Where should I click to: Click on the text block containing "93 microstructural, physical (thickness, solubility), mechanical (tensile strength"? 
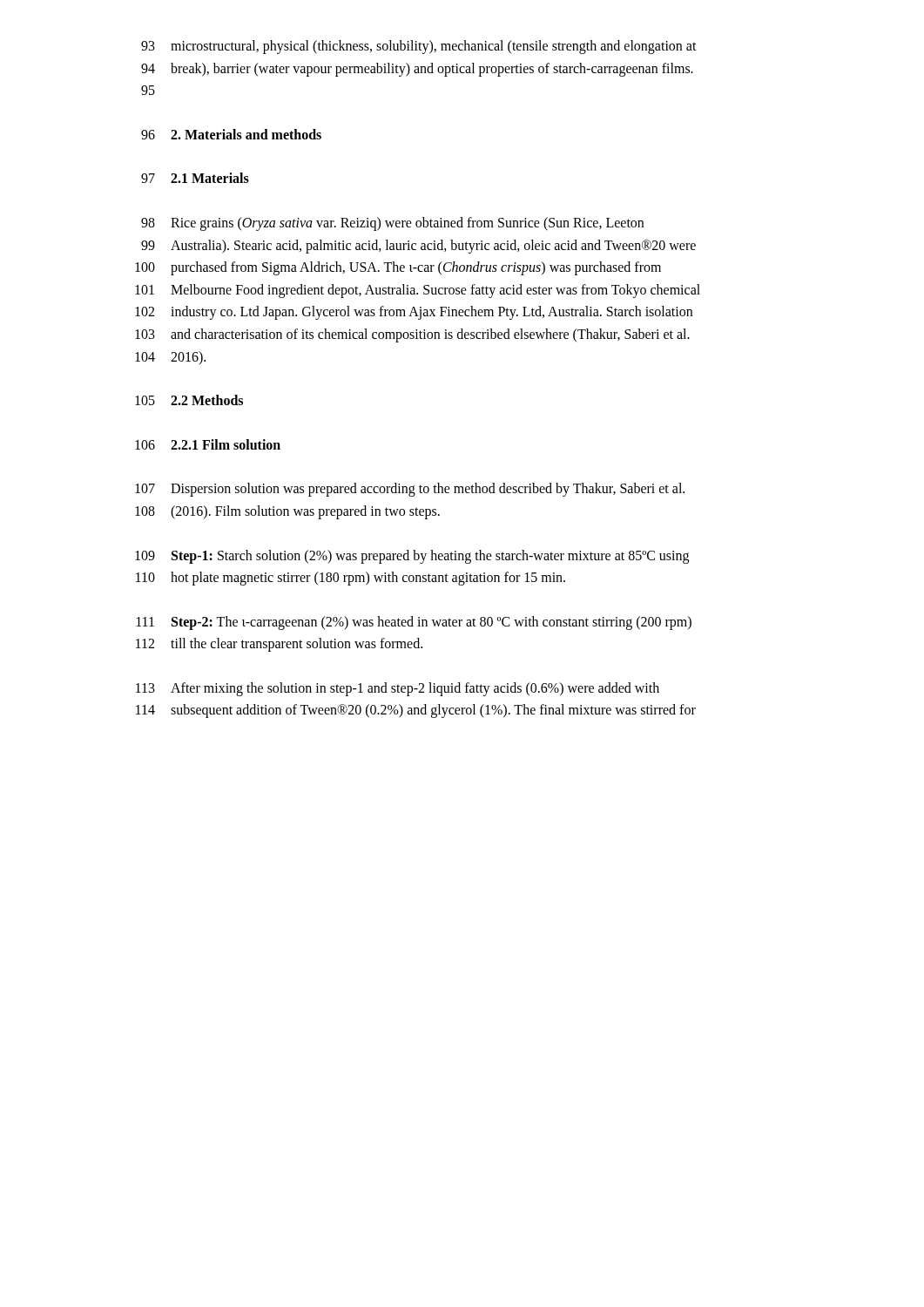pyautogui.click(x=484, y=46)
